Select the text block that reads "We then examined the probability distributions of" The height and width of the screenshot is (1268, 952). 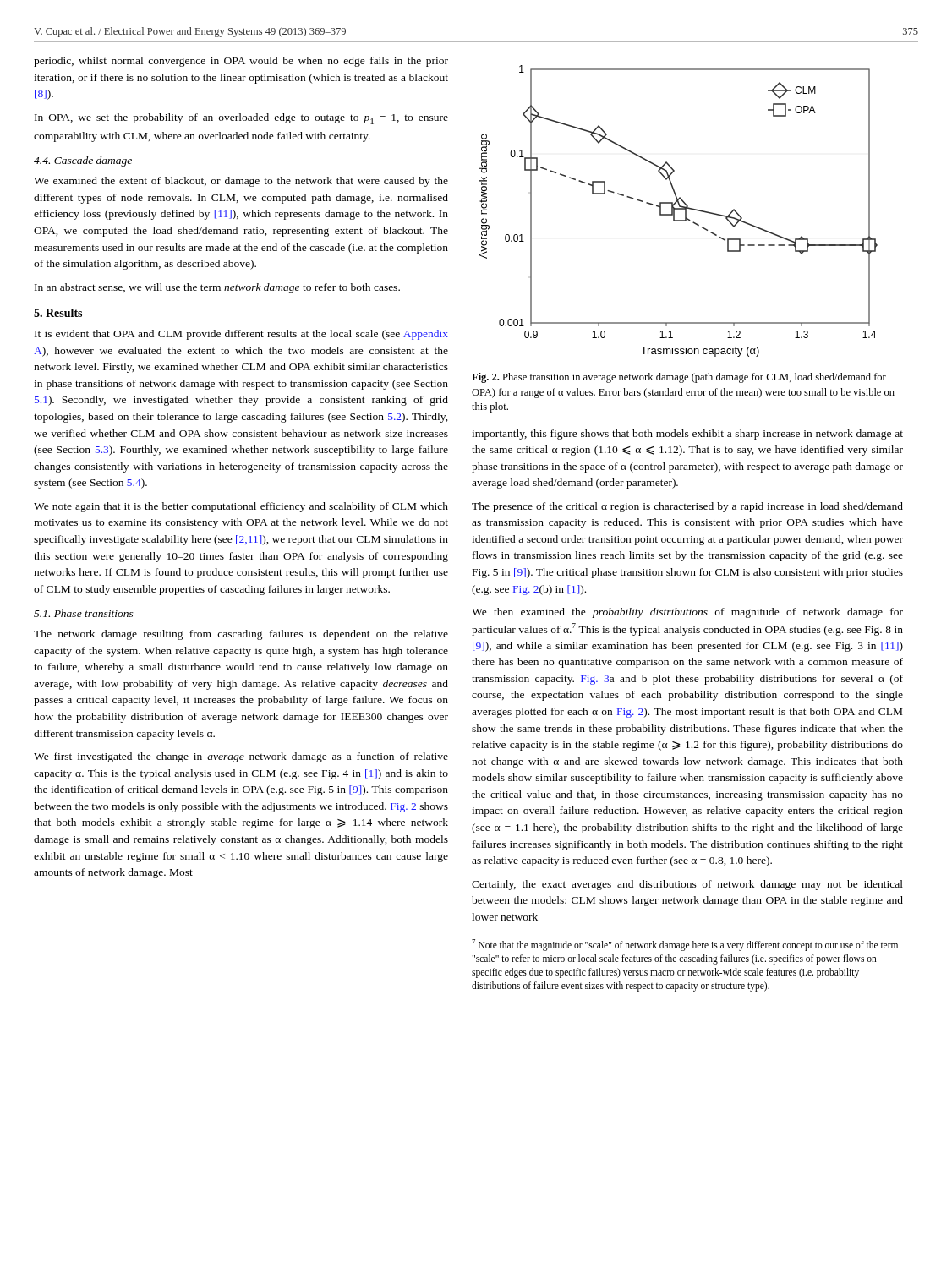pyautogui.click(x=687, y=736)
